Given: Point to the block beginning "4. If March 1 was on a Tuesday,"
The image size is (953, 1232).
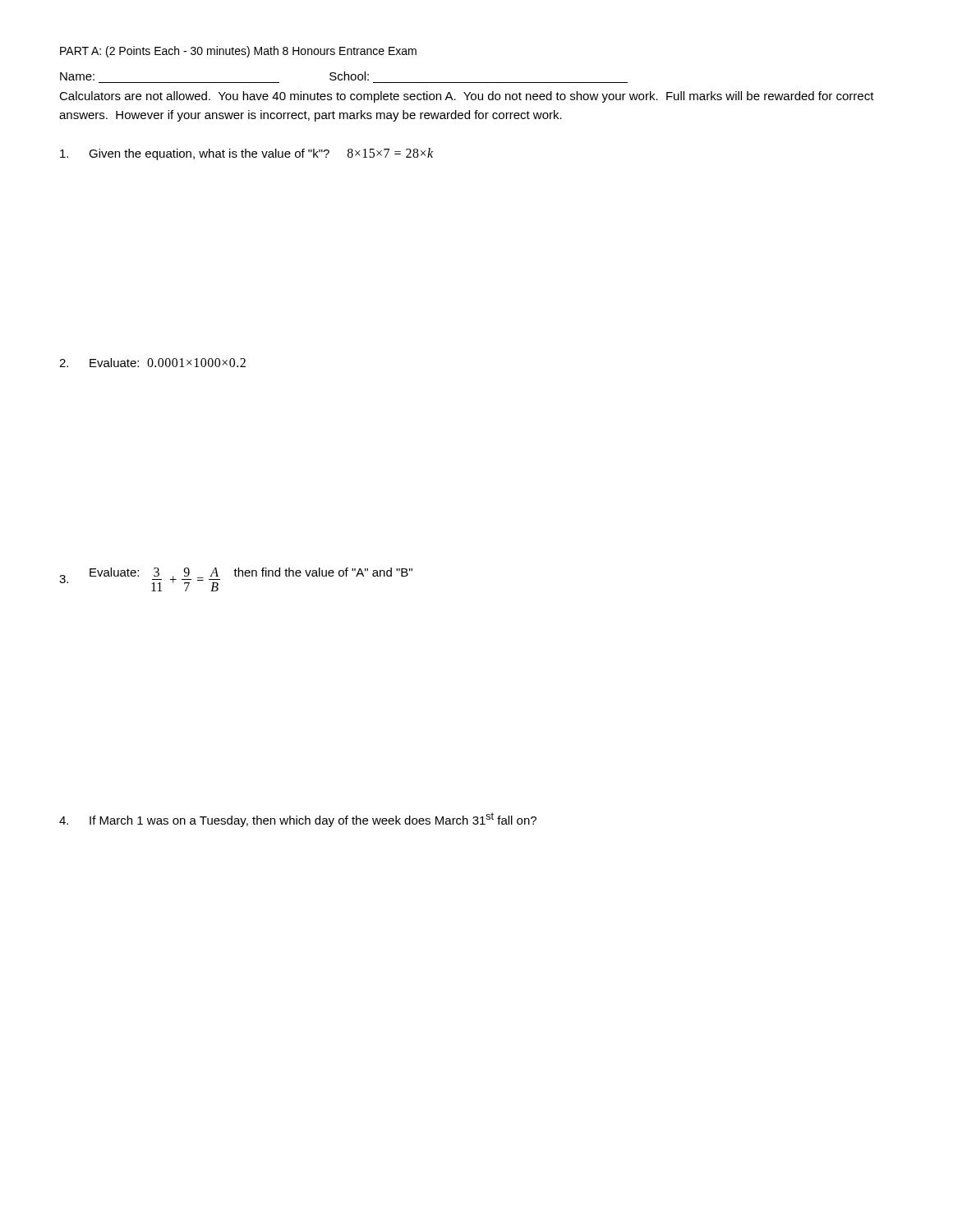Looking at the screenshot, I should click(x=476, y=819).
